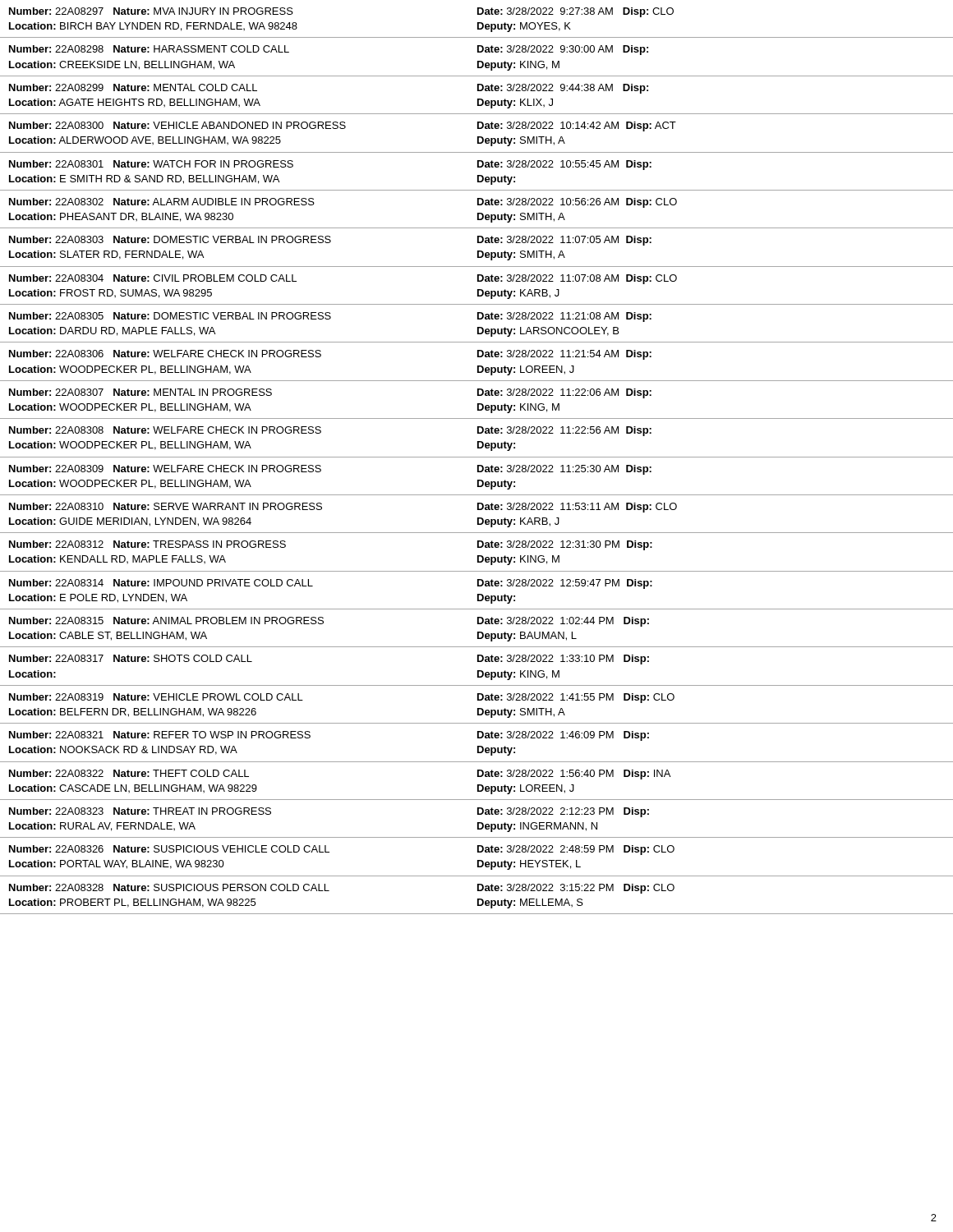Screen dimensions: 1232x953
Task: Locate the list item with the text "Number: 22A08302 Nature: ALARM AUDIBLE"
Action: [x=476, y=210]
